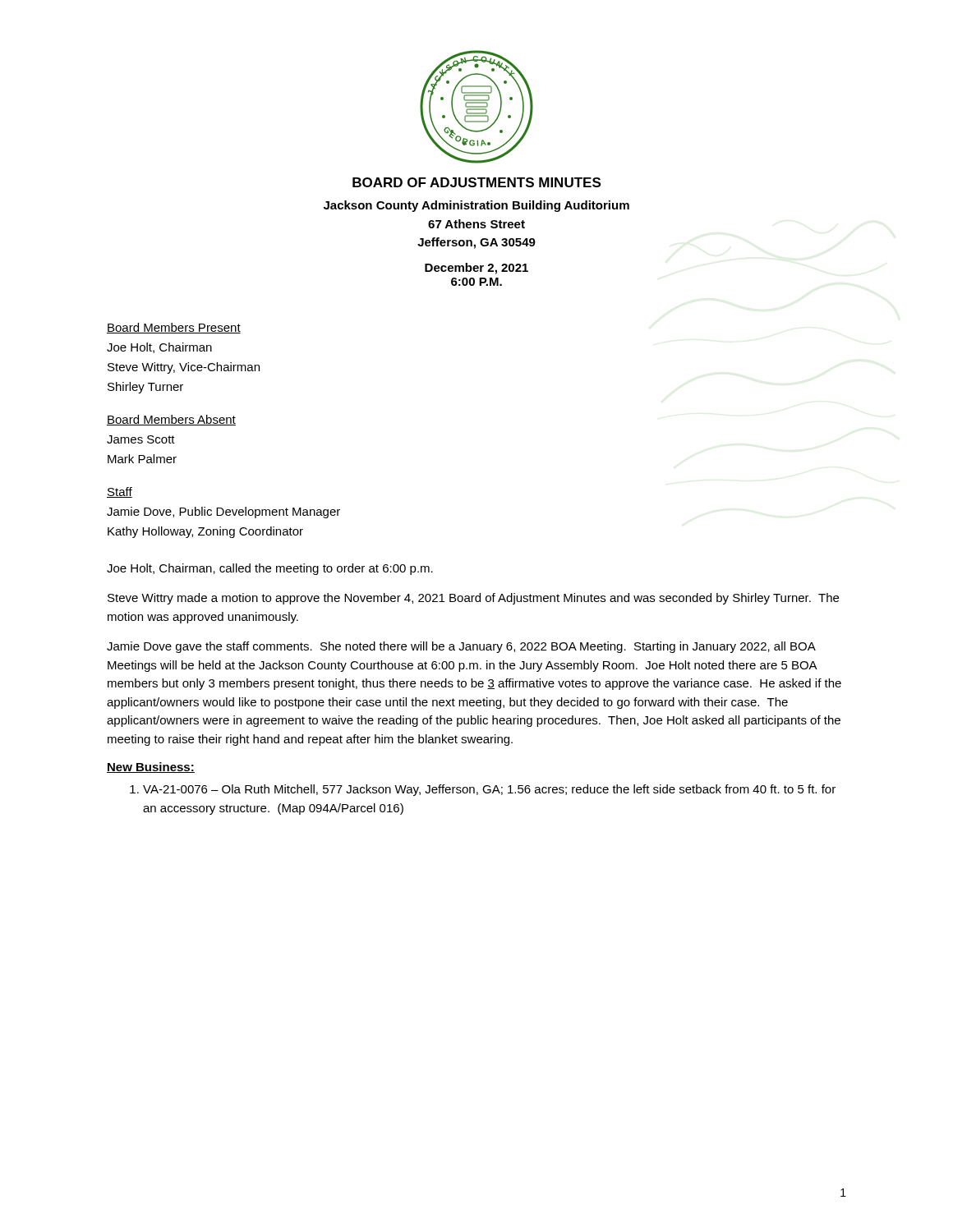This screenshot has height=1232, width=953.
Task: Find "New Business:" on this page
Action: 151,767
